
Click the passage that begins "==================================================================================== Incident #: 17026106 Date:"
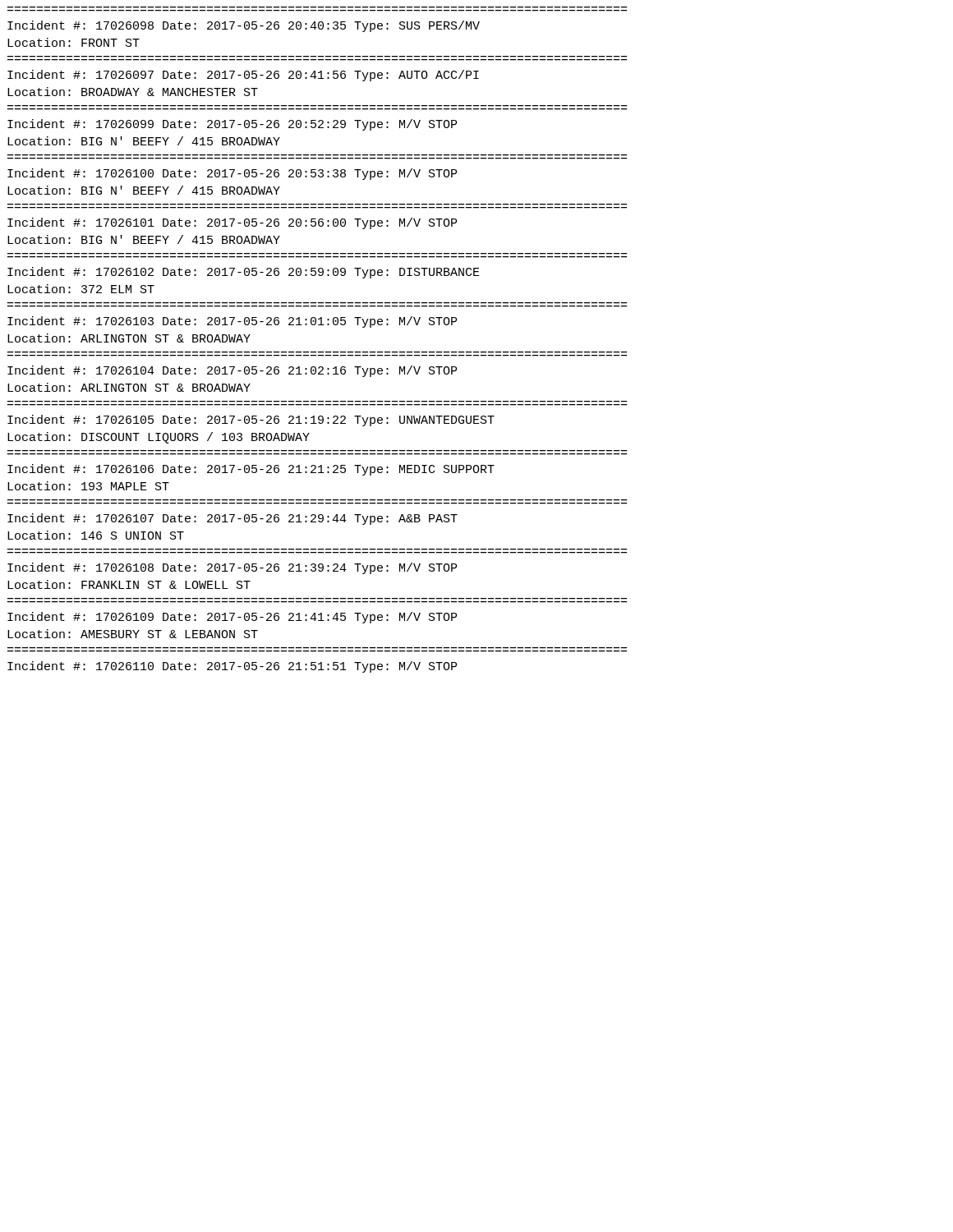476,471
